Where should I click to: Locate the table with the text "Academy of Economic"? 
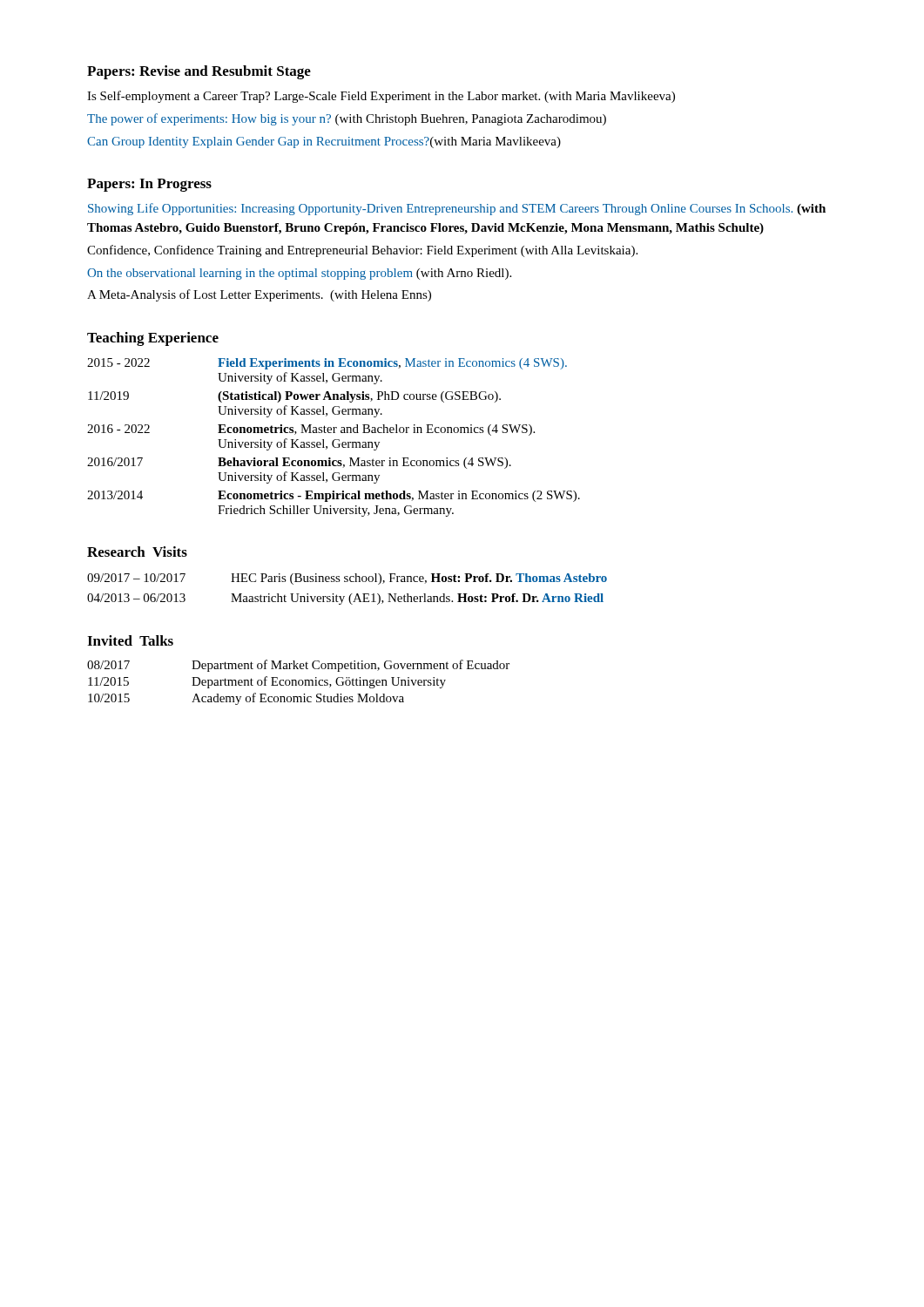[462, 682]
